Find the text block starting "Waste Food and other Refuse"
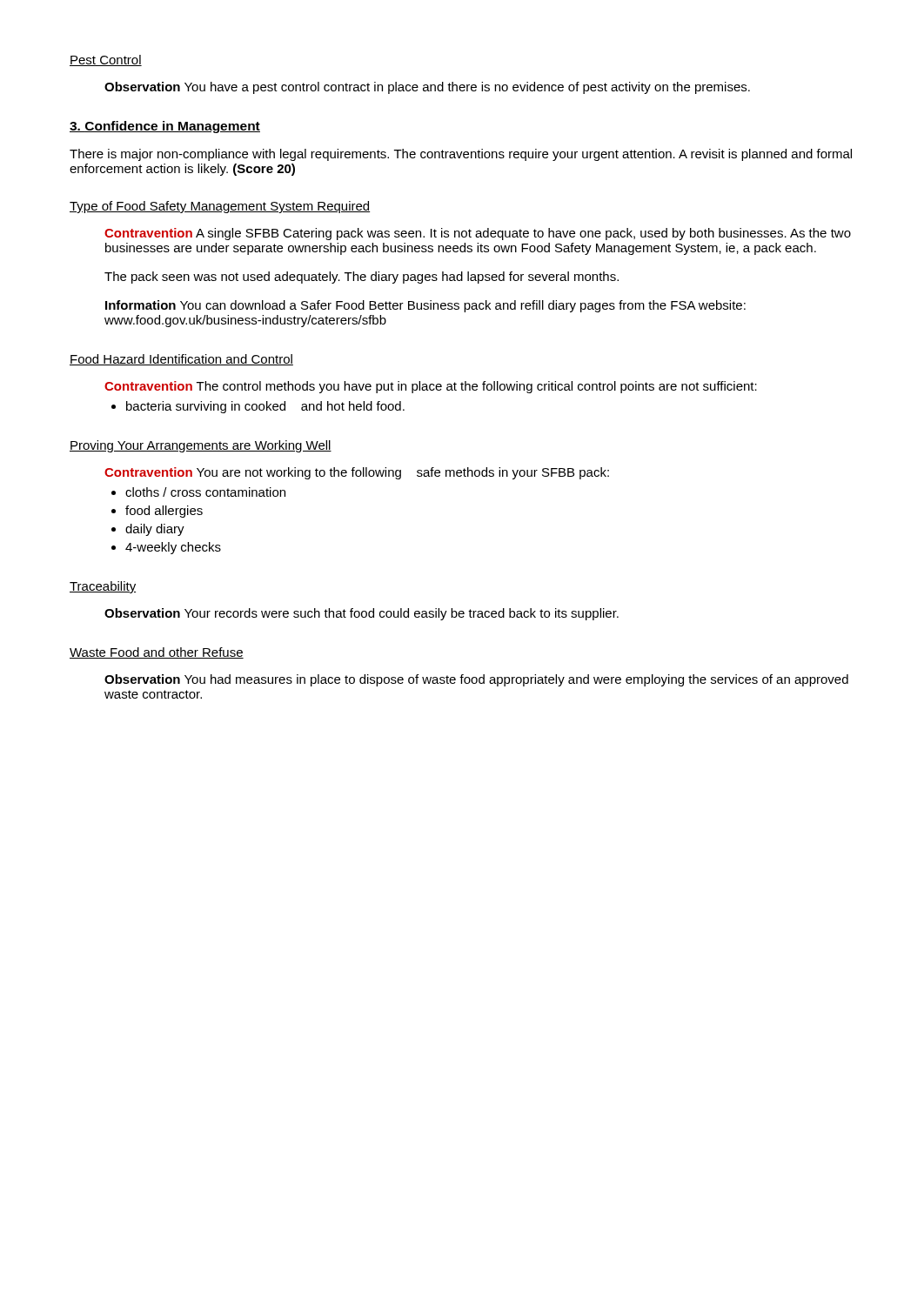 (x=156, y=652)
